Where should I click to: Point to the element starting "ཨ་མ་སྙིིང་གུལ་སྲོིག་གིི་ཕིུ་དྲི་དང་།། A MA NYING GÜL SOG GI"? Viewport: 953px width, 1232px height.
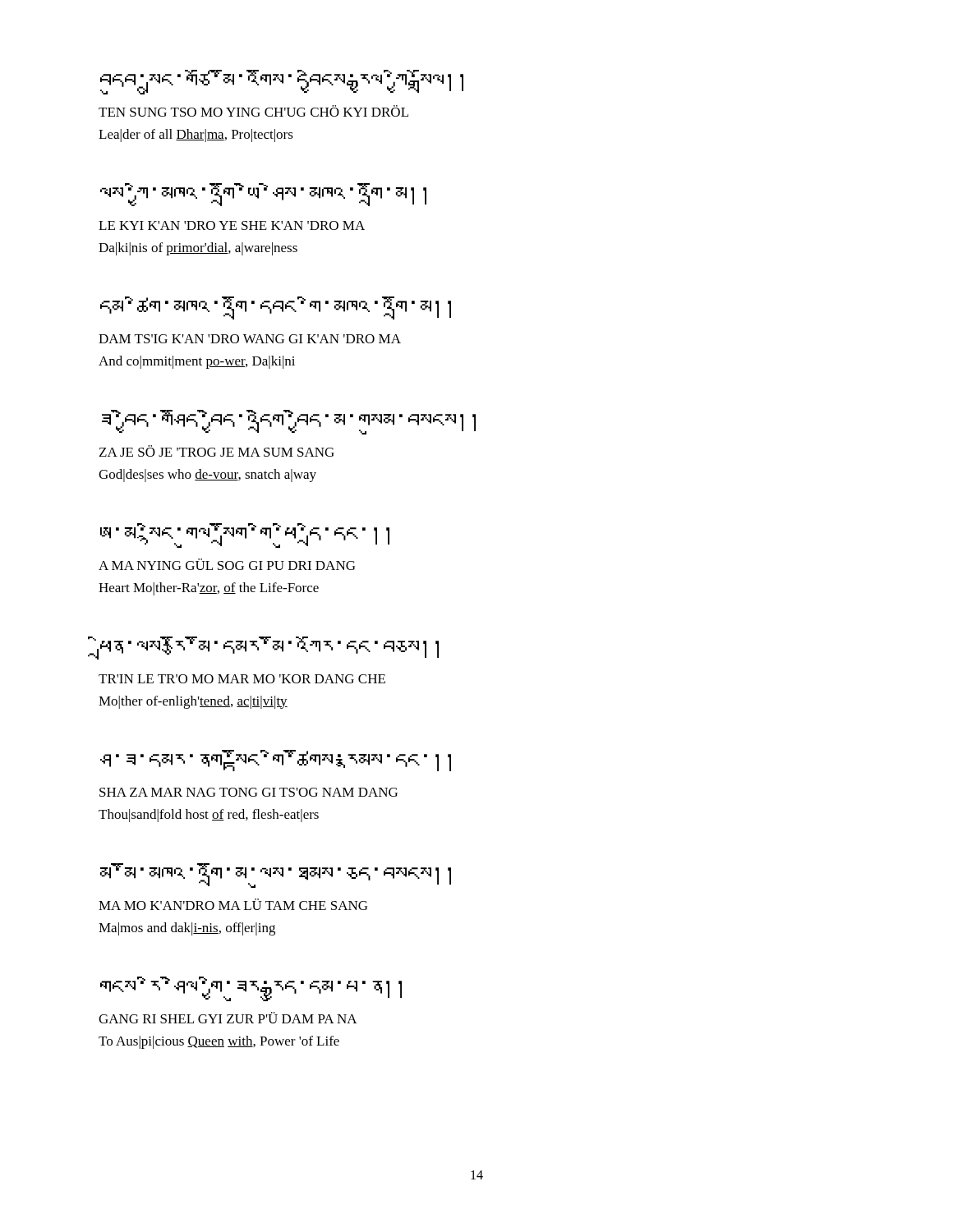245,536
